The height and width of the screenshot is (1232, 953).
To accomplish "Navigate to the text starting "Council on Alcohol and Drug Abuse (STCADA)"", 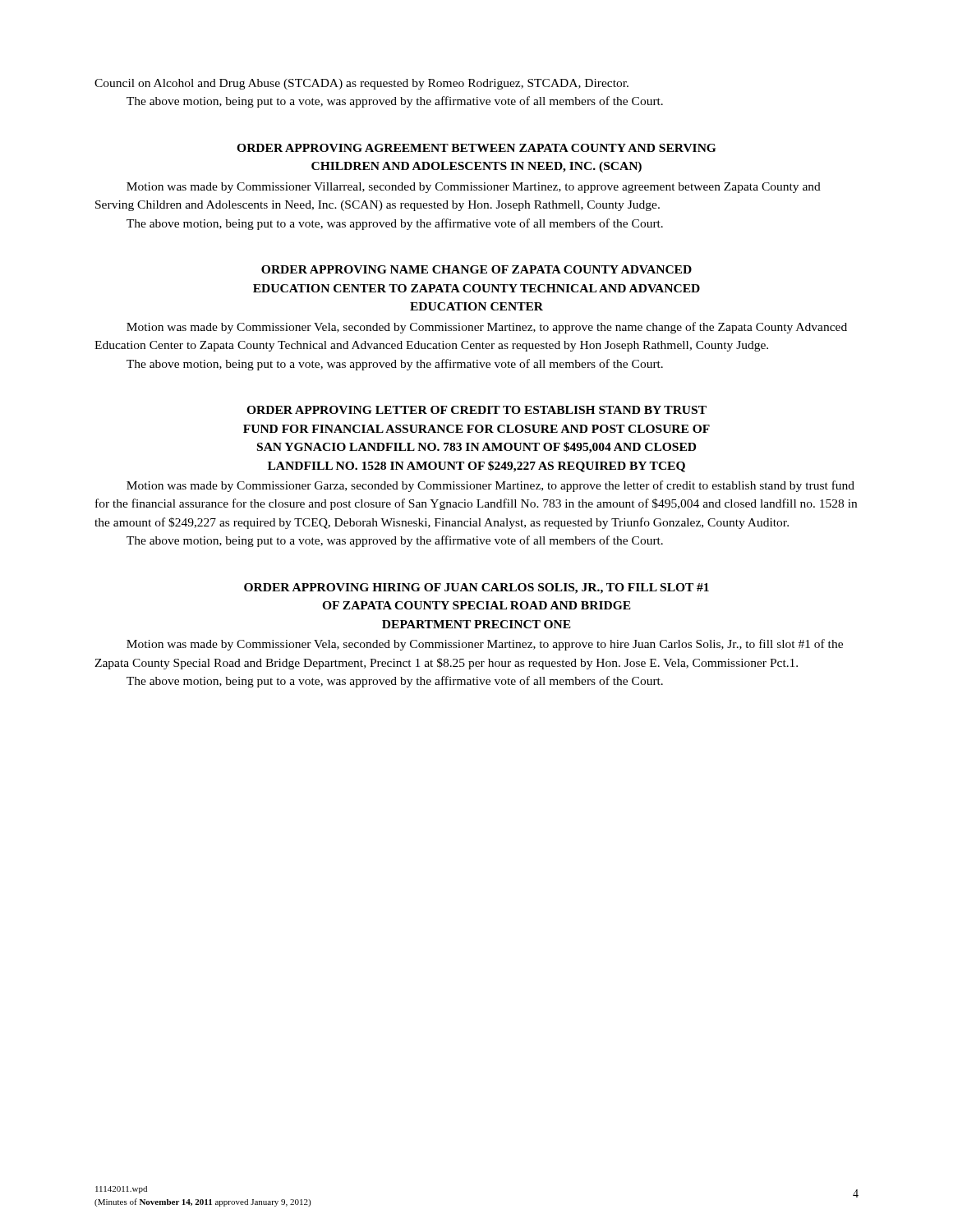I will click(476, 92).
